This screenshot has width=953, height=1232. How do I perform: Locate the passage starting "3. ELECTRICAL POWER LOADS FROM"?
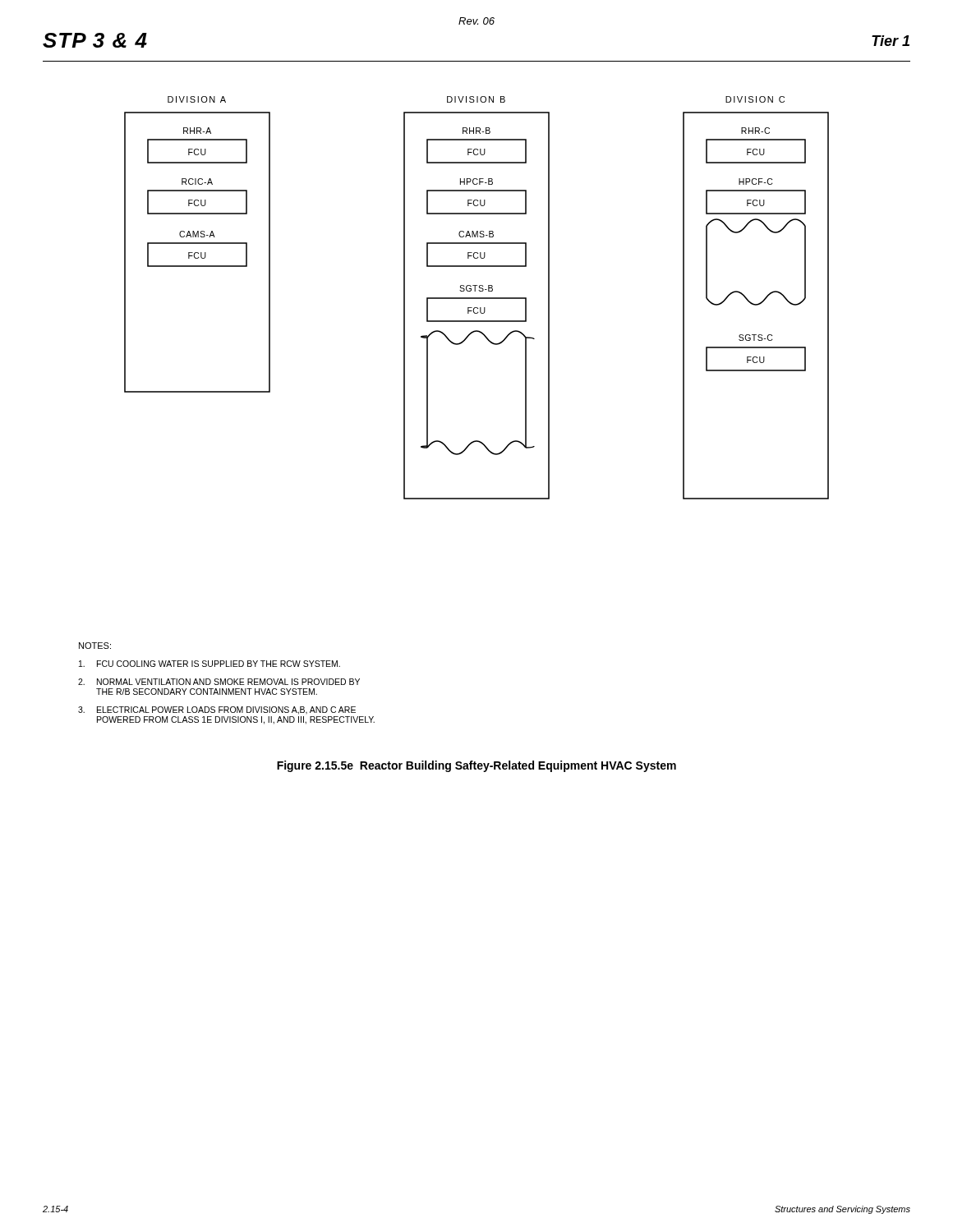point(227,715)
